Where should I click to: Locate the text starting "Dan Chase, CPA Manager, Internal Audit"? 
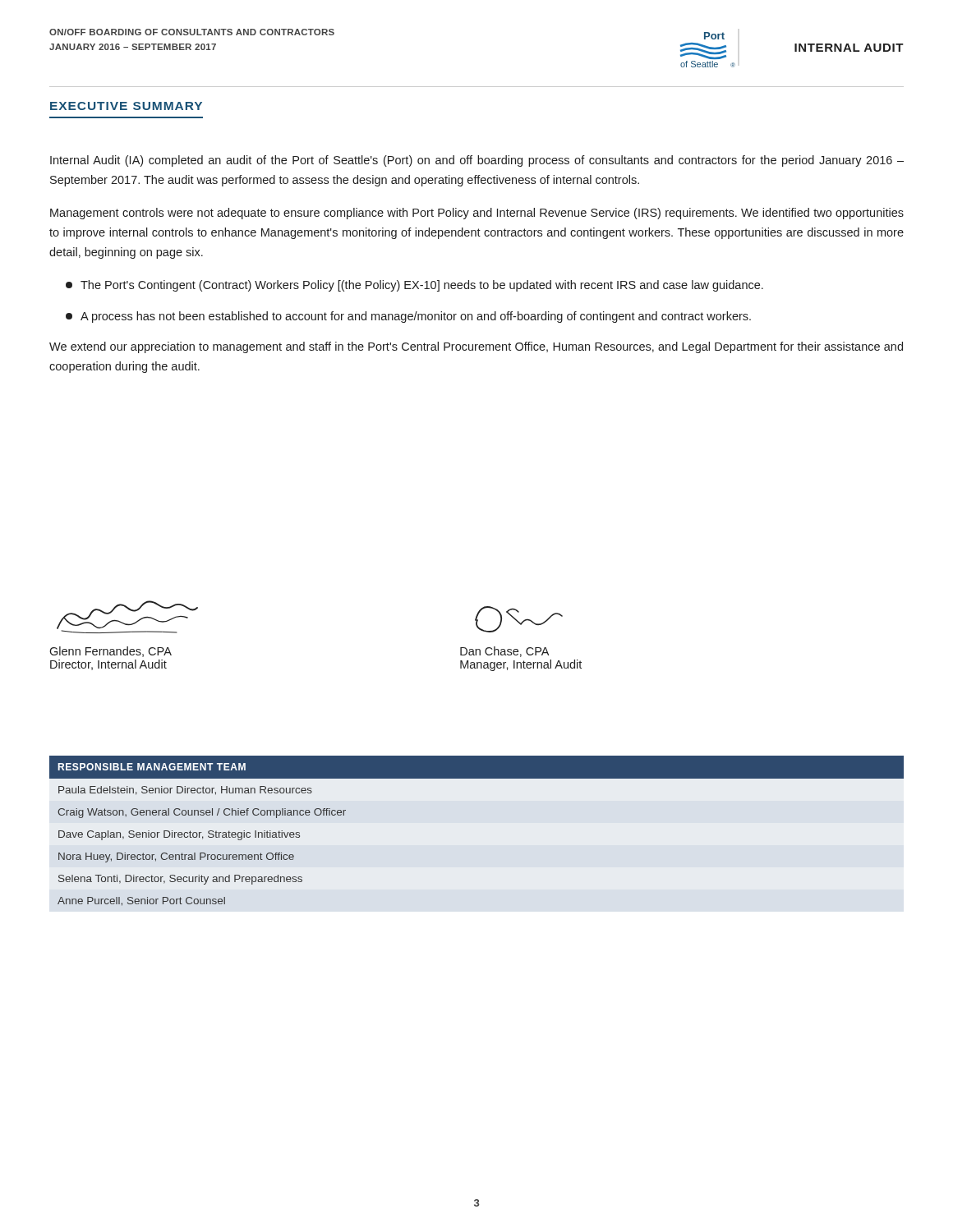[504, 652]
